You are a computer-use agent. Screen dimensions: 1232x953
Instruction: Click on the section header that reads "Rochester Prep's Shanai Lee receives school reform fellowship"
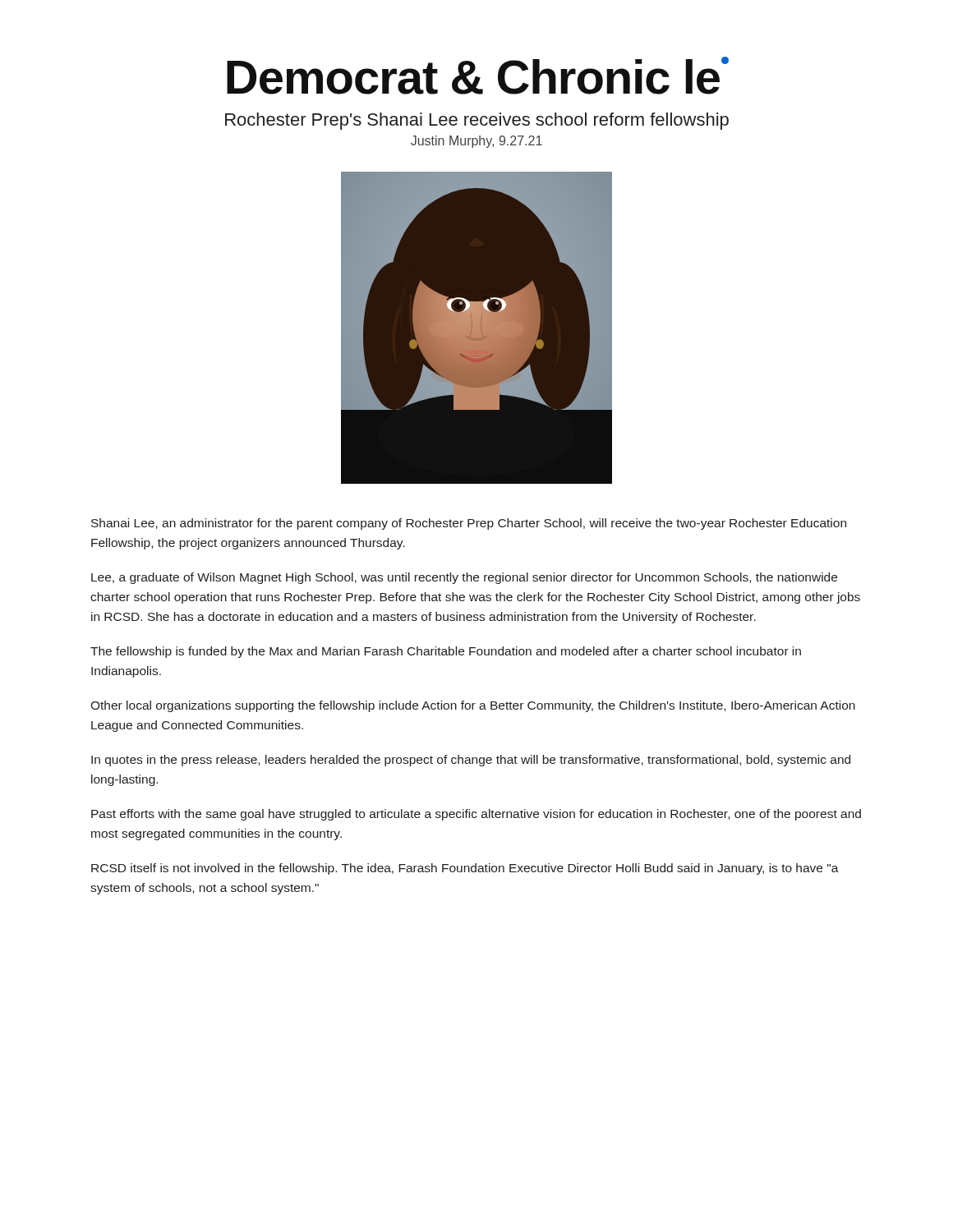pyautogui.click(x=476, y=120)
